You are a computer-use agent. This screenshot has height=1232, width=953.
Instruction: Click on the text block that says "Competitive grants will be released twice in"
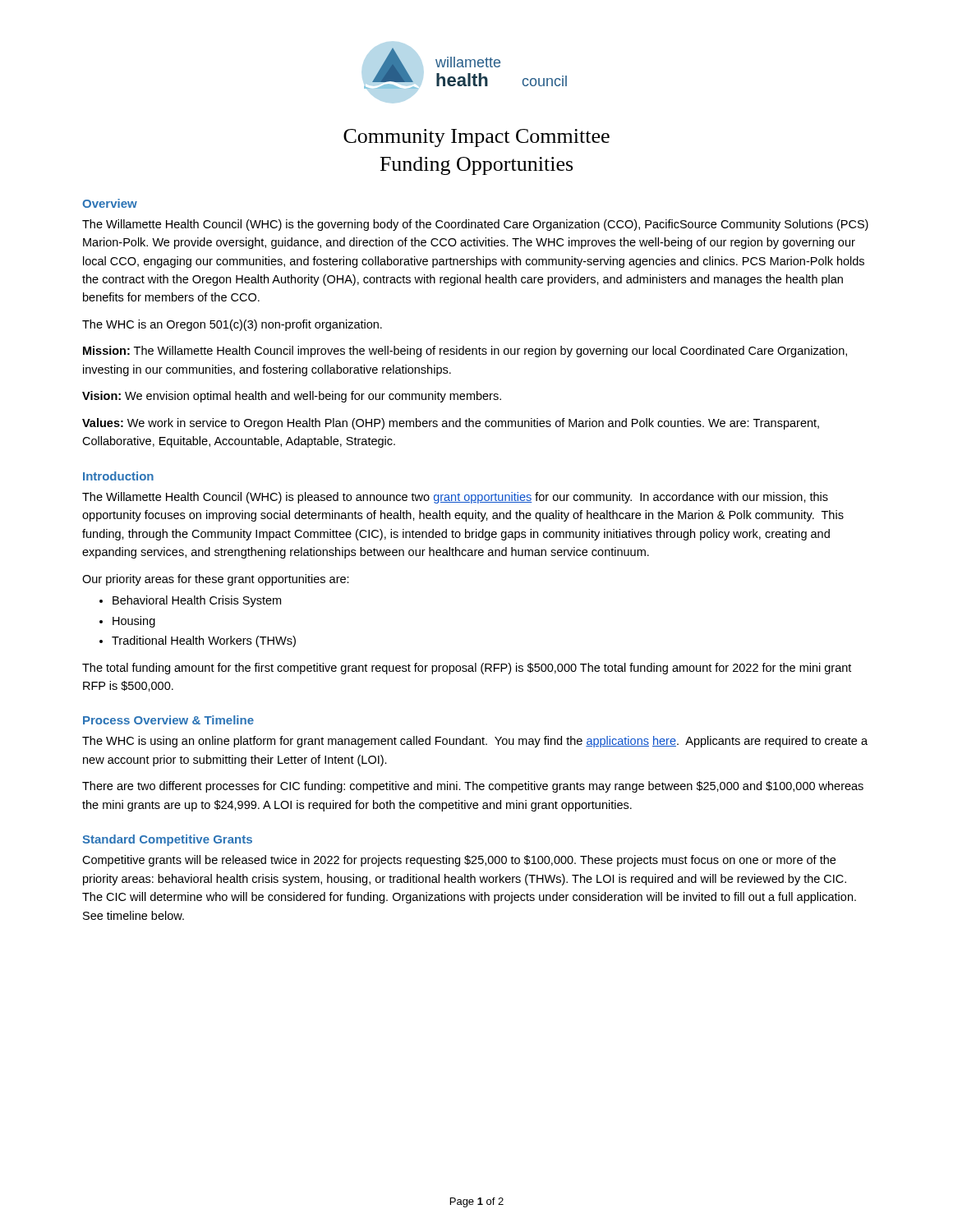coord(469,888)
